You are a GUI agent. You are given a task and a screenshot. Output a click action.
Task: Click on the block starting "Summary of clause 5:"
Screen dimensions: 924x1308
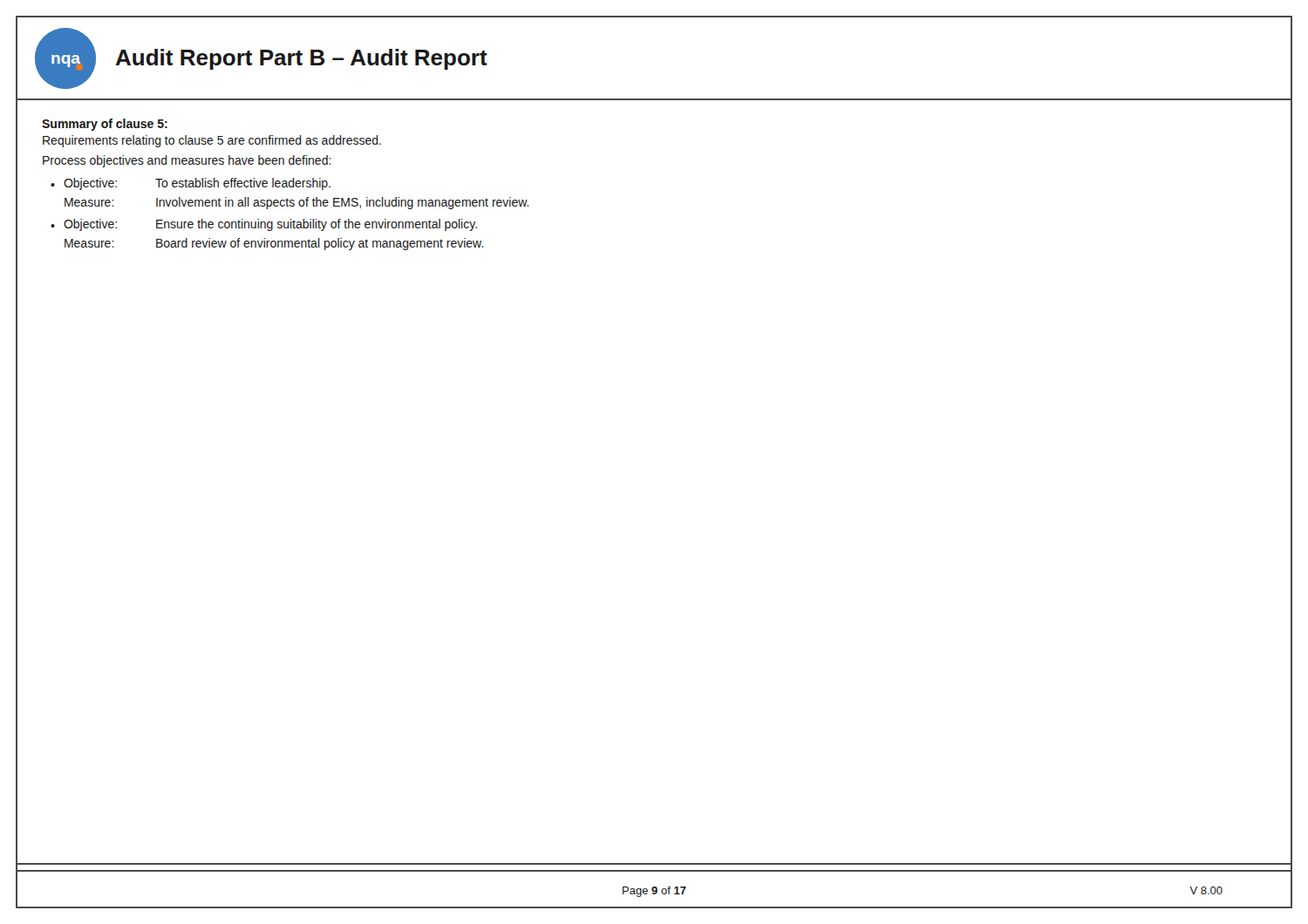[x=105, y=124]
